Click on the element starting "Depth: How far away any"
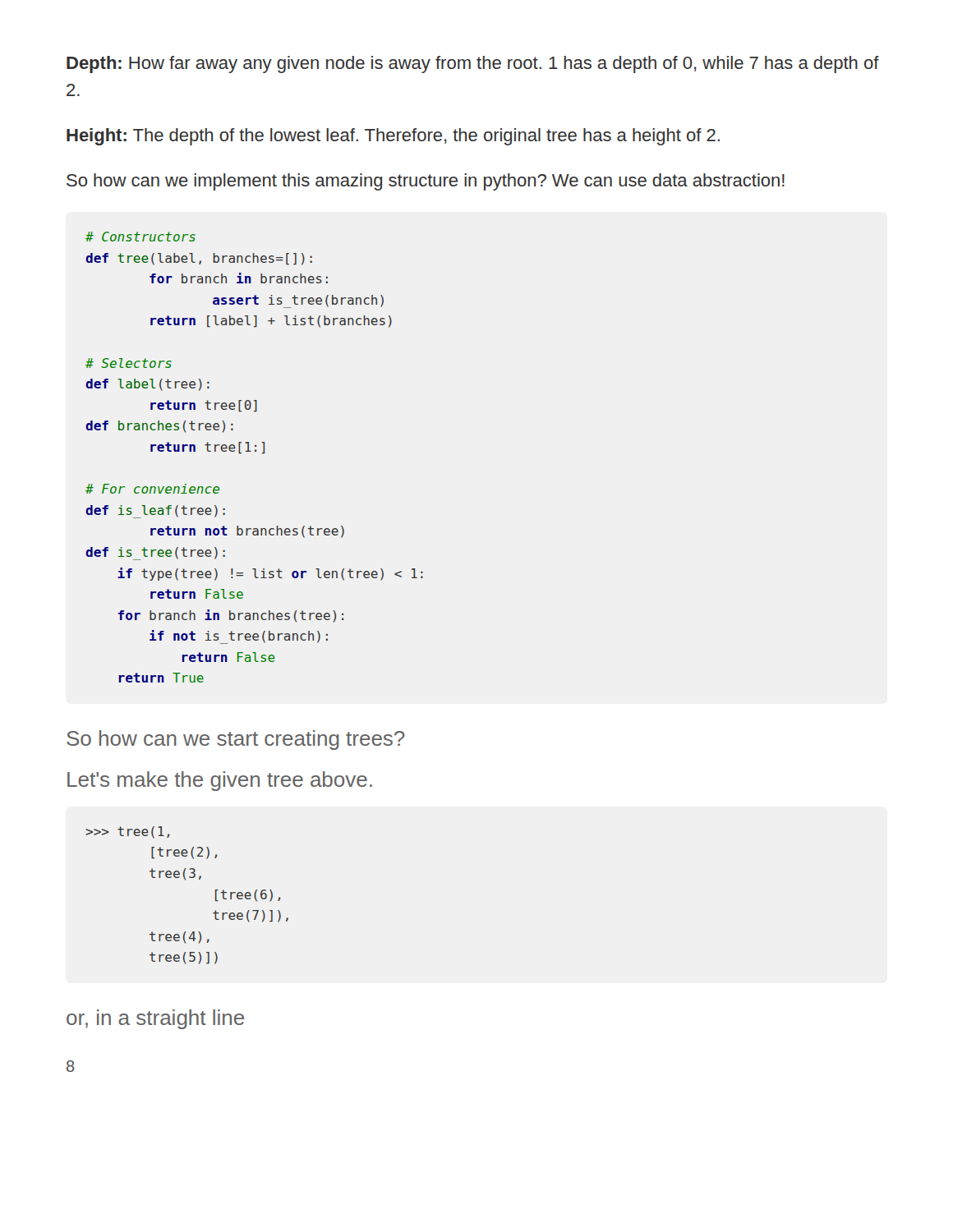Screen dimensions: 1232x953 472,76
